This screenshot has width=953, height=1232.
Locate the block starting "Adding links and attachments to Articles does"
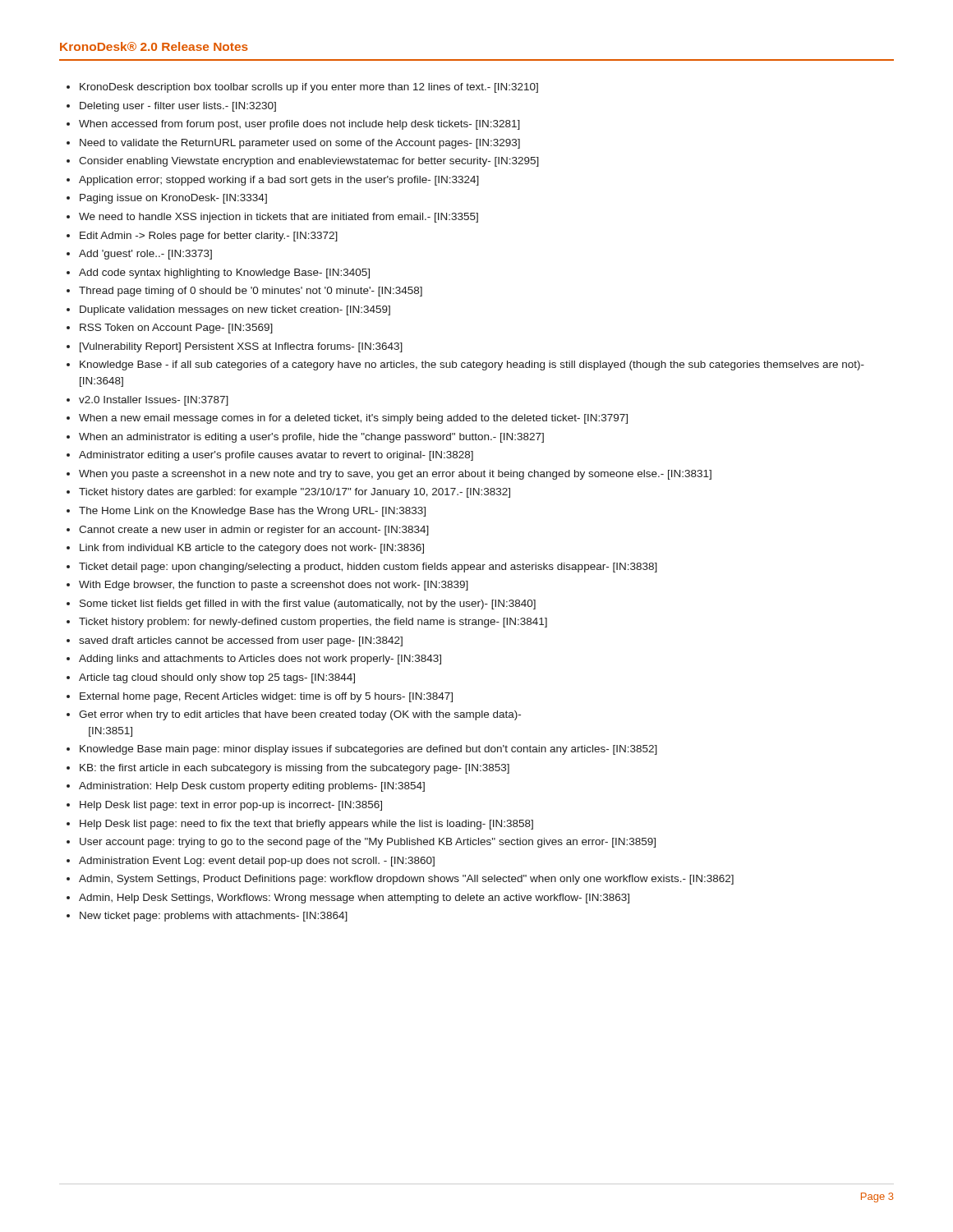[x=260, y=660]
